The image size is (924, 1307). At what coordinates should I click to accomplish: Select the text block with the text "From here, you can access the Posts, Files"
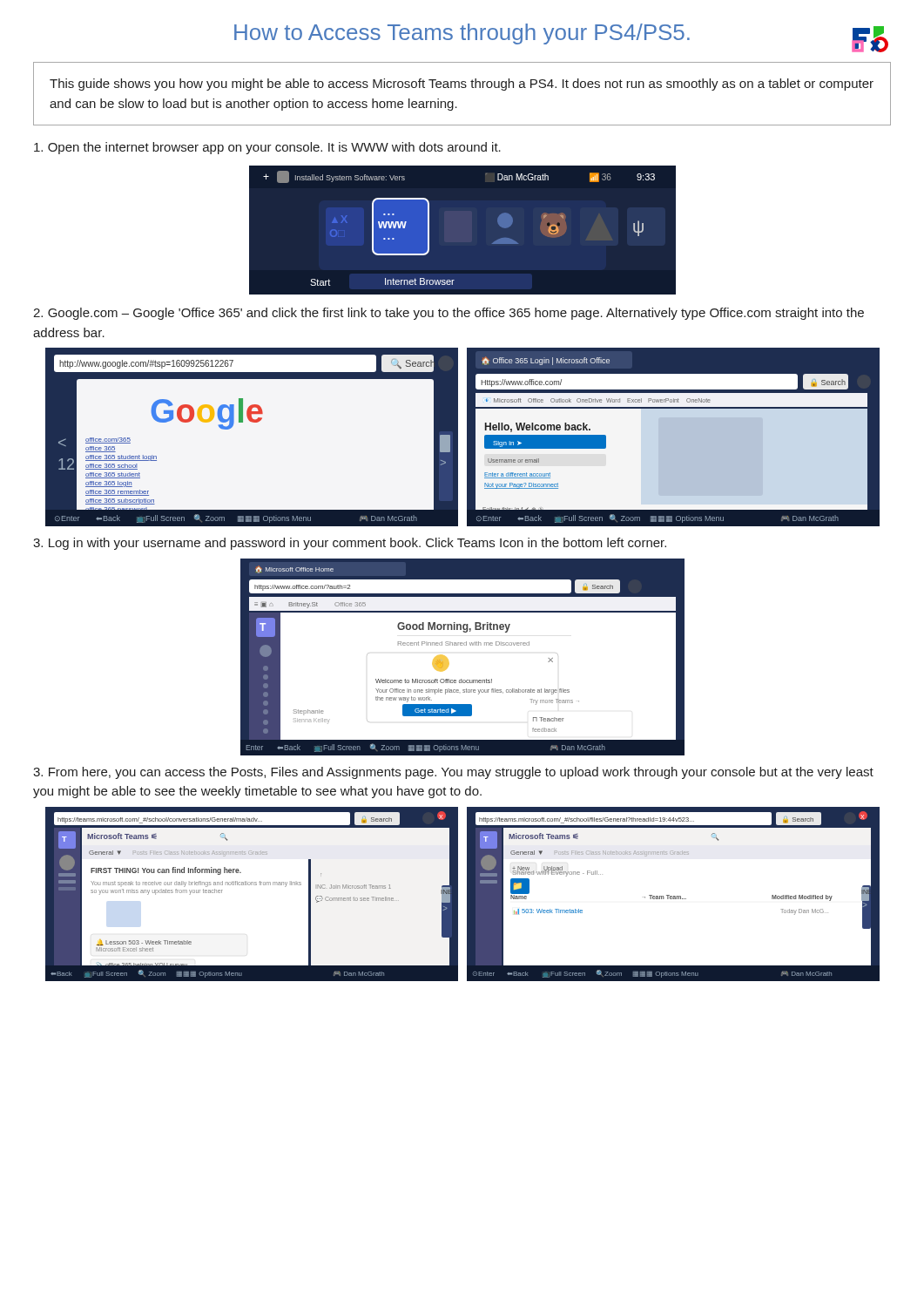click(x=453, y=781)
